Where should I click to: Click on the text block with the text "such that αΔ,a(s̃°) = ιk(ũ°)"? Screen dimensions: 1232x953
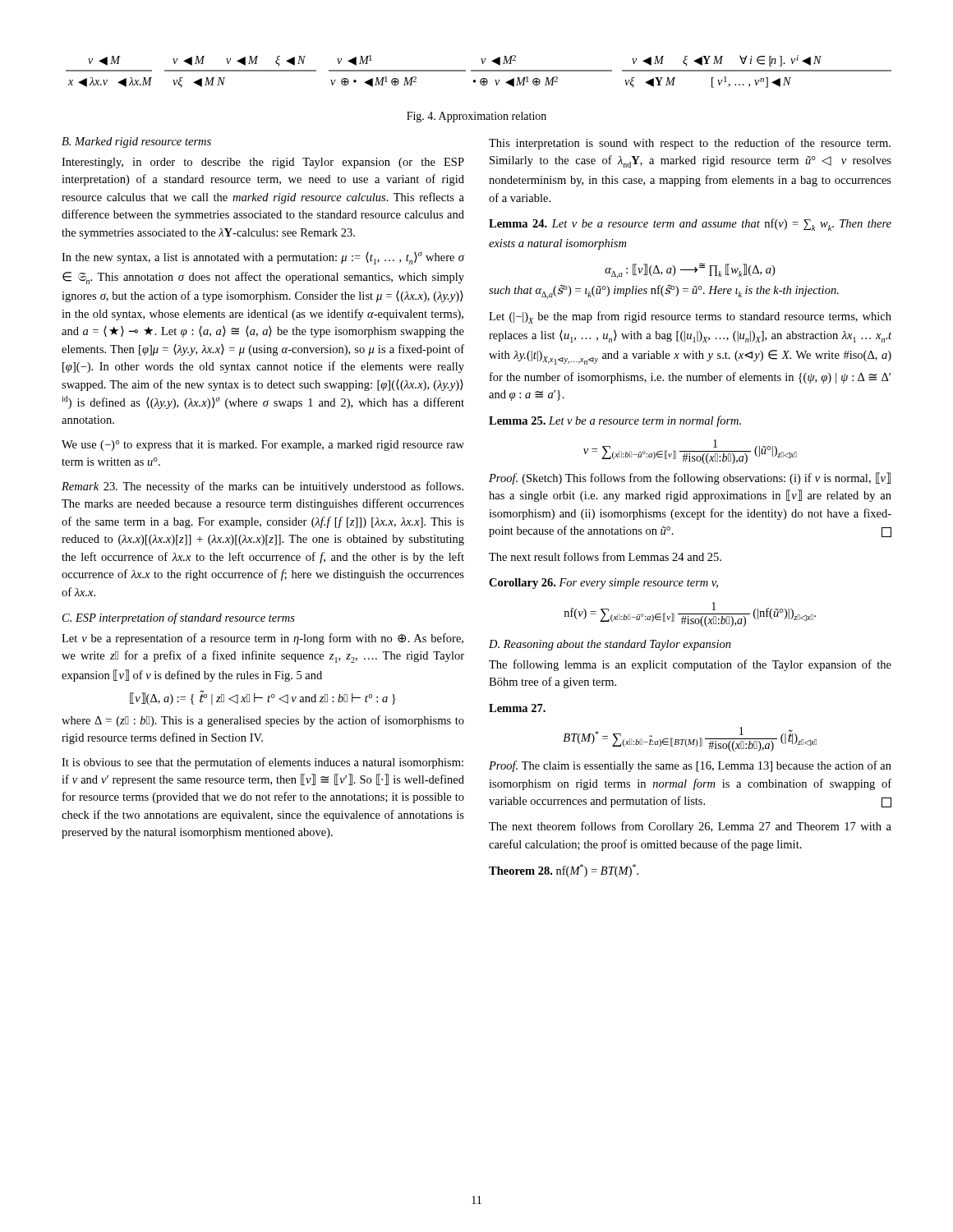tap(690, 291)
